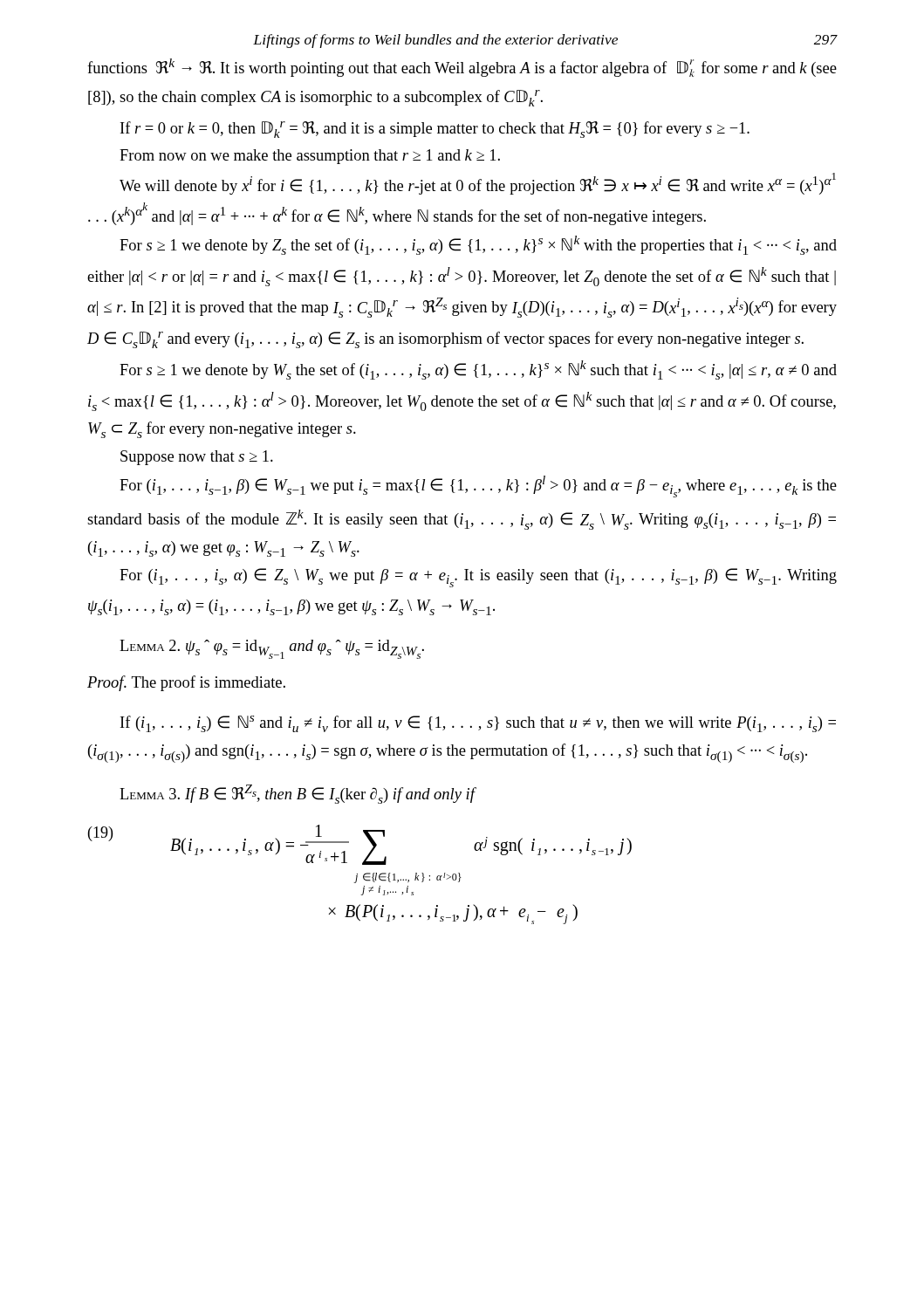This screenshot has height=1309, width=924.
Task: Find the passage starting "For s ≥ 1 we denote by Ws"
Action: coord(462,399)
